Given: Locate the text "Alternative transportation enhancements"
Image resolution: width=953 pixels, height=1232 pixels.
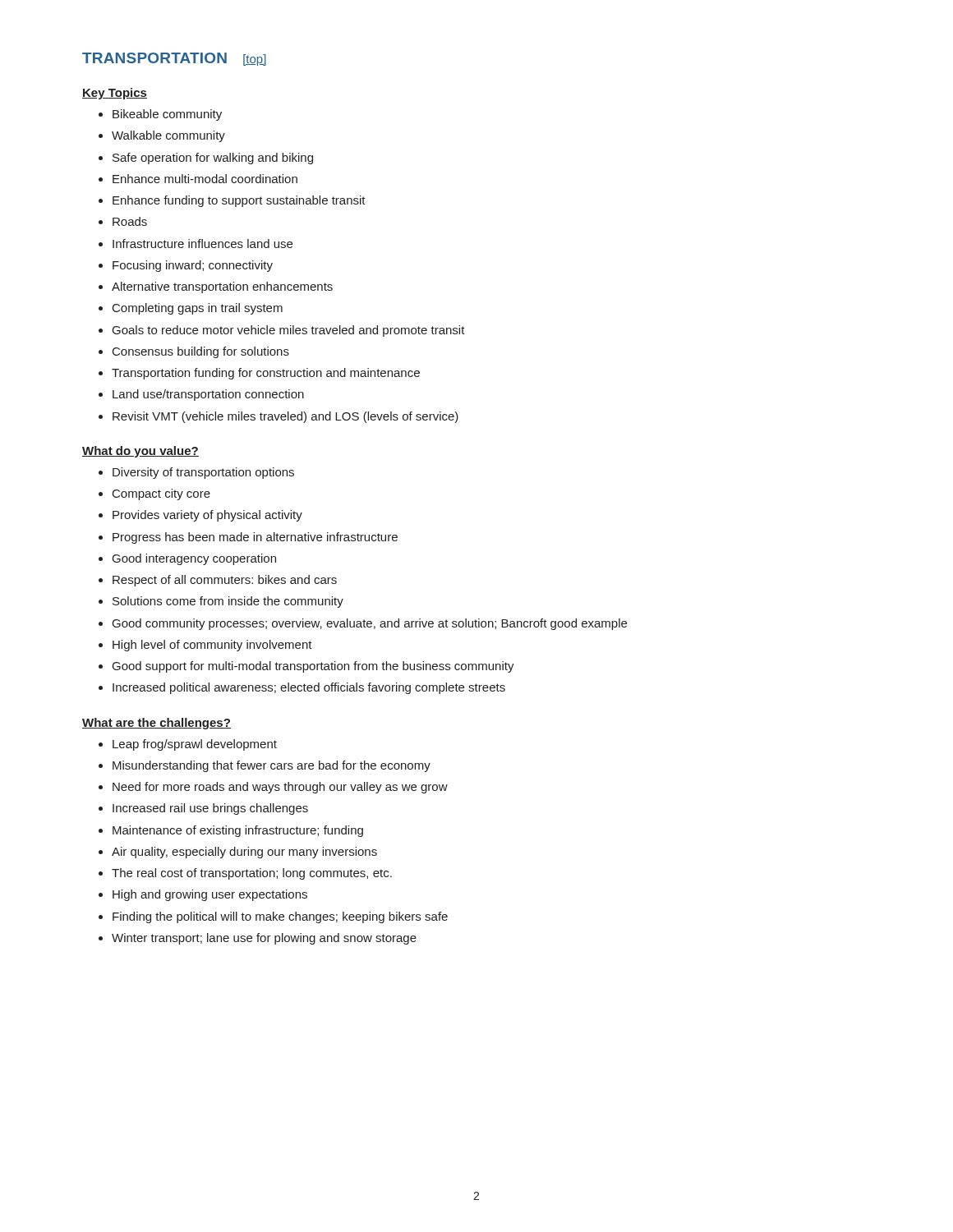Looking at the screenshot, I should pos(222,287).
